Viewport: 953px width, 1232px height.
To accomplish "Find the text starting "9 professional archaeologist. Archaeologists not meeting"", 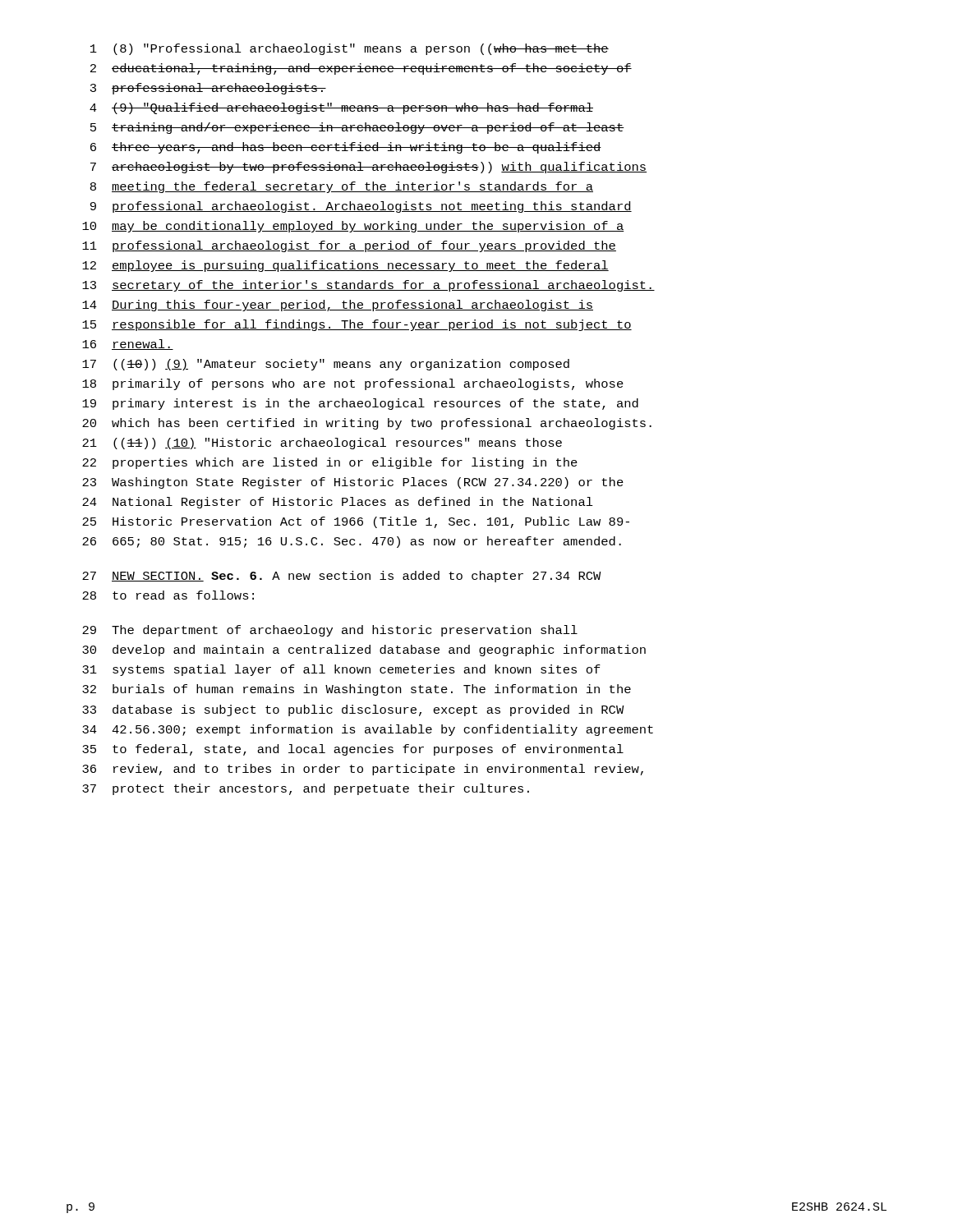I will [476, 207].
